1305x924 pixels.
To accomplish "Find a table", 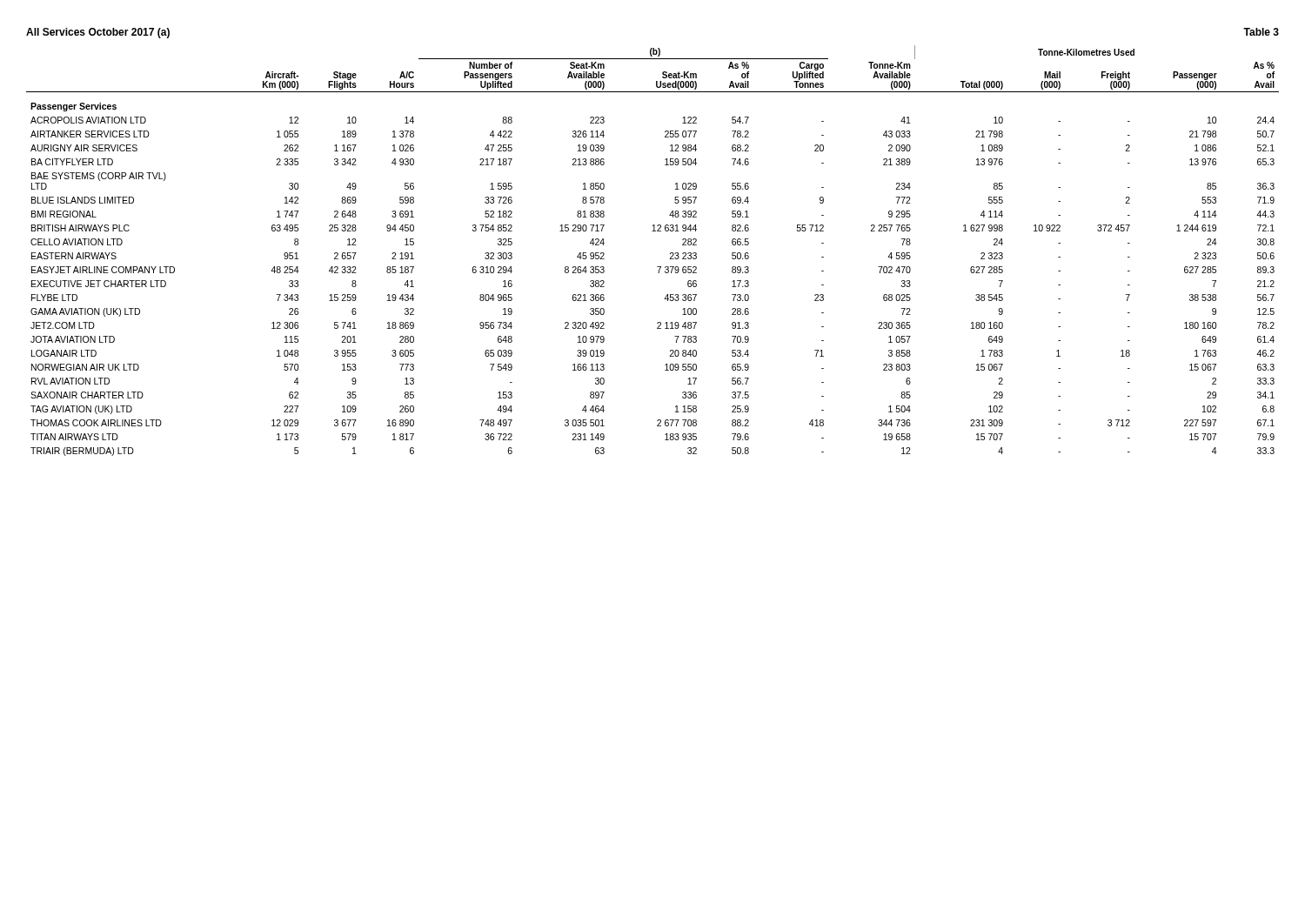I will coord(652,251).
